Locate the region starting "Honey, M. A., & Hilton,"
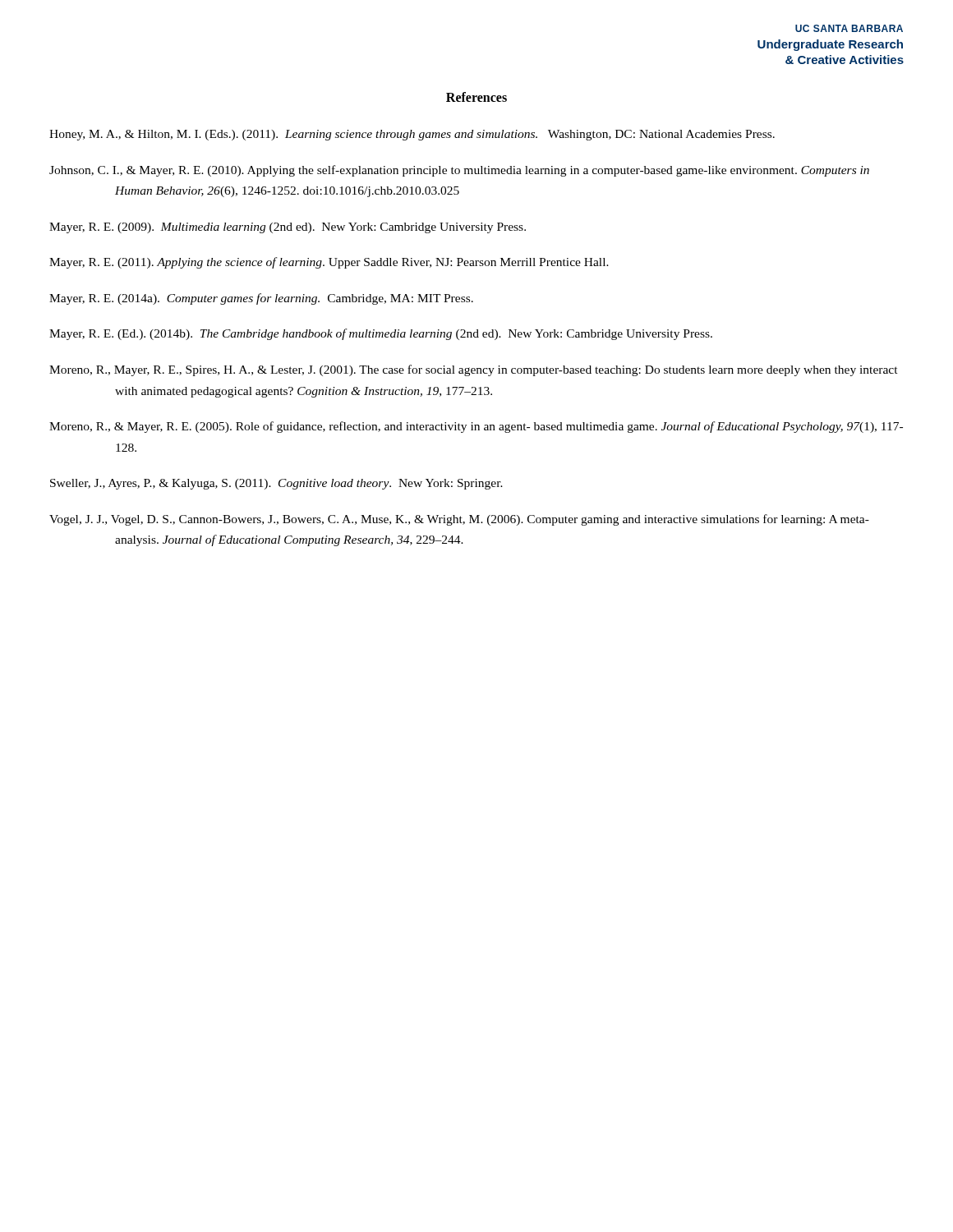Screen dimensions: 1232x953 (412, 133)
